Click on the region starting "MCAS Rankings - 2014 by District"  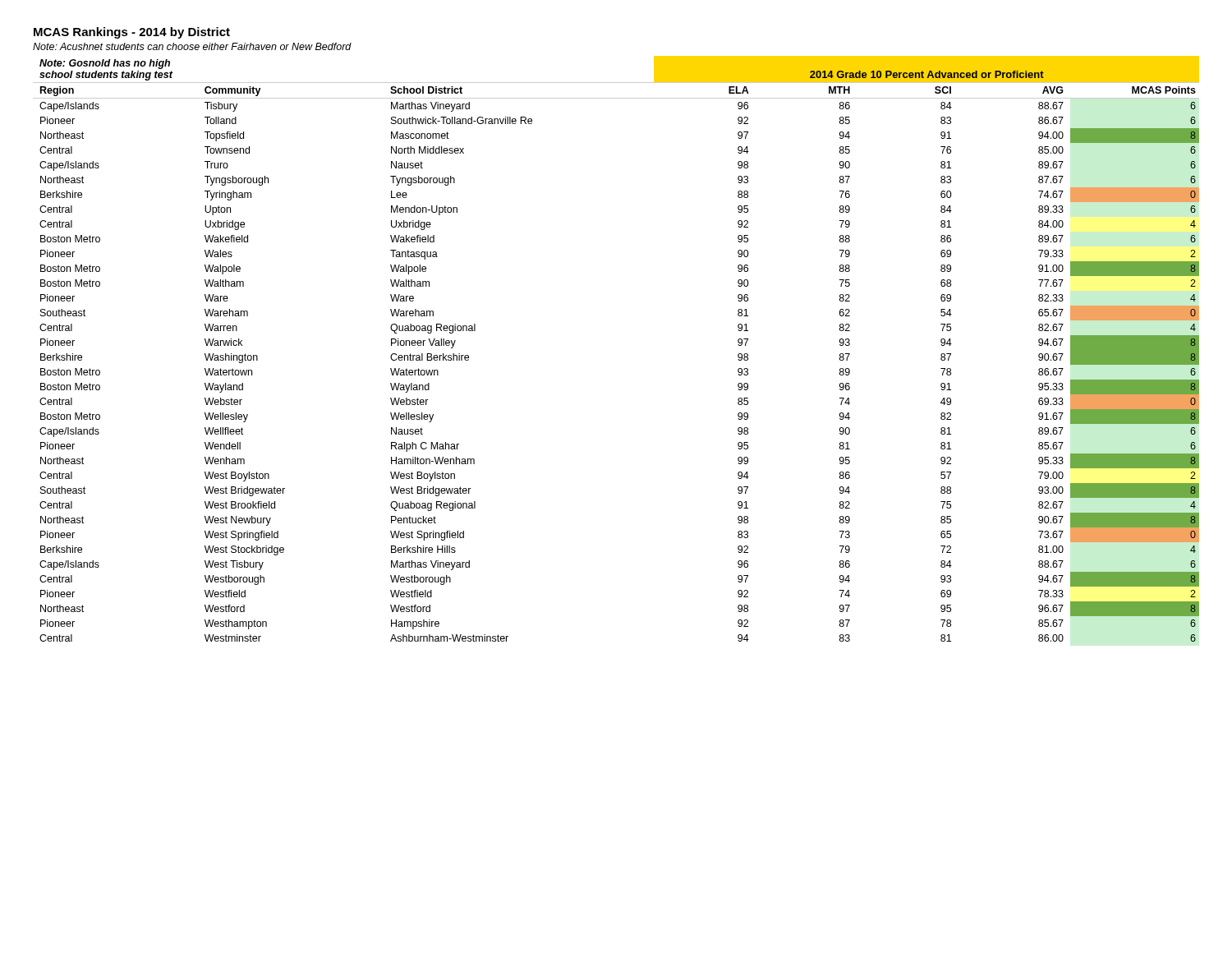coord(131,32)
